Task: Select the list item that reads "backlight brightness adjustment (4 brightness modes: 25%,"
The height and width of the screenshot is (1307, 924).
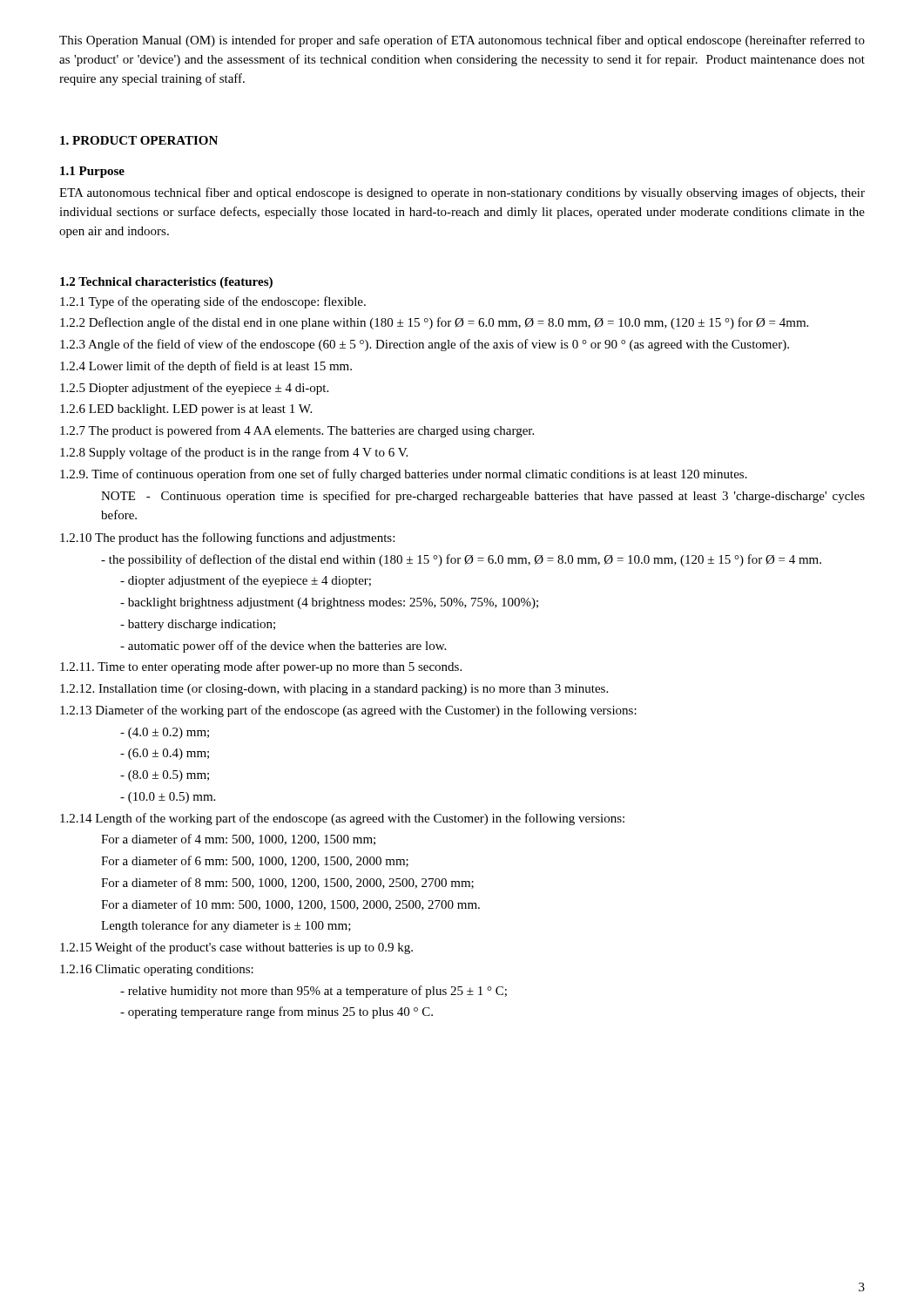Action: (x=330, y=602)
